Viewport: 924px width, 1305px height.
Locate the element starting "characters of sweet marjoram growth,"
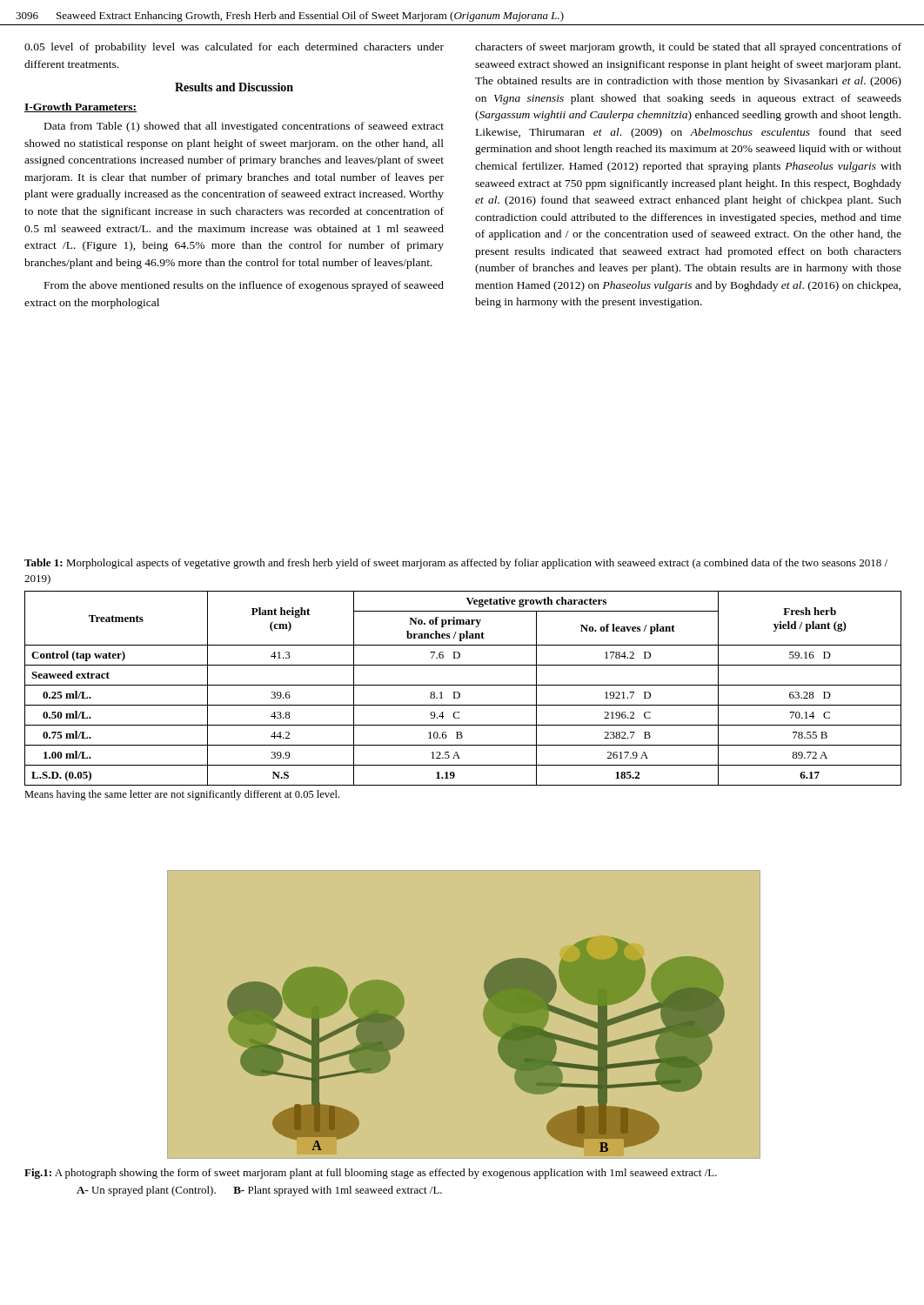(688, 174)
